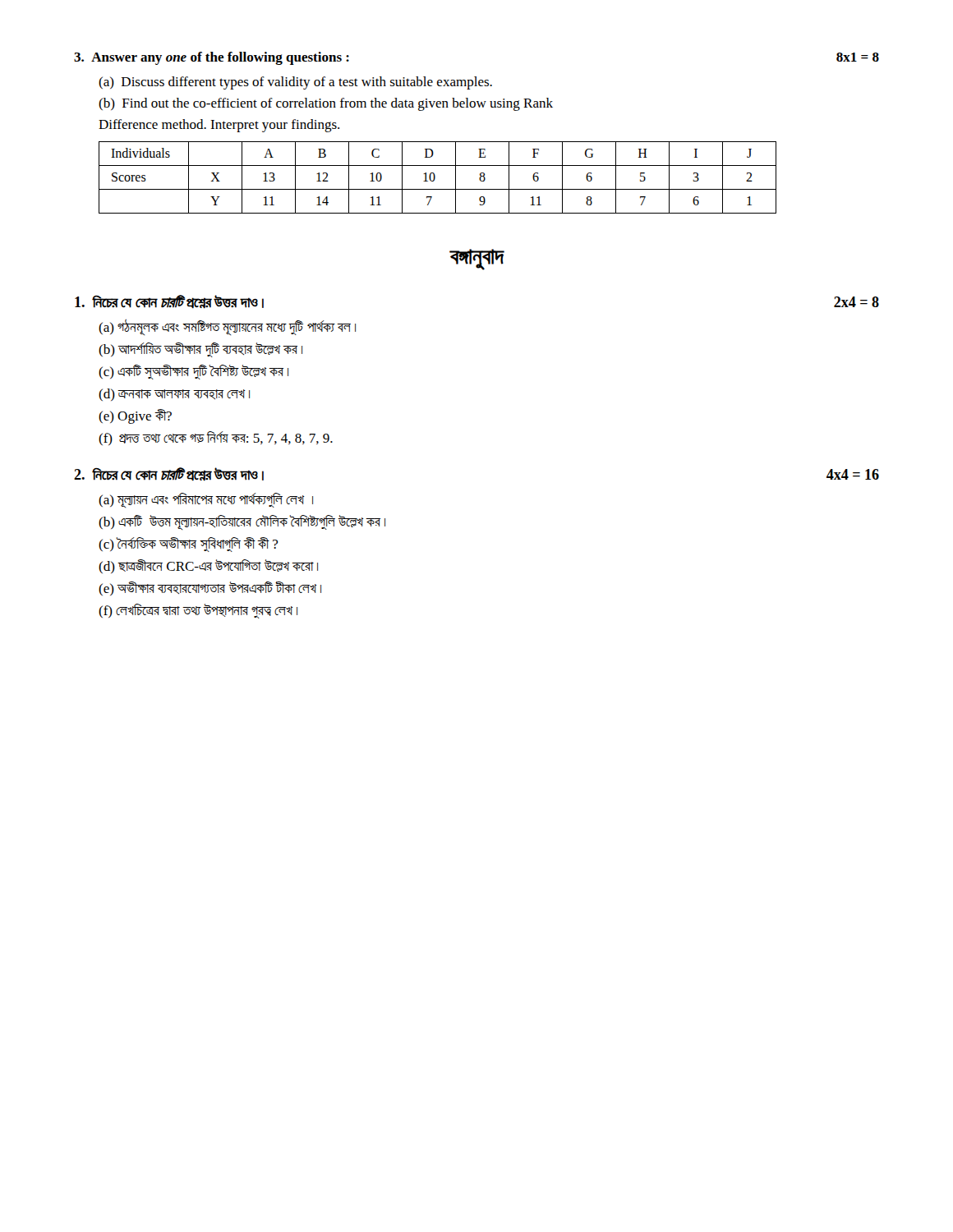This screenshot has height=1232, width=953.
Task: Find the list item with the text "(c) নৈর্ব্যক্তিক অভীক্ষার সুবিধাগুলি কী"
Action: pyautogui.click(x=189, y=544)
